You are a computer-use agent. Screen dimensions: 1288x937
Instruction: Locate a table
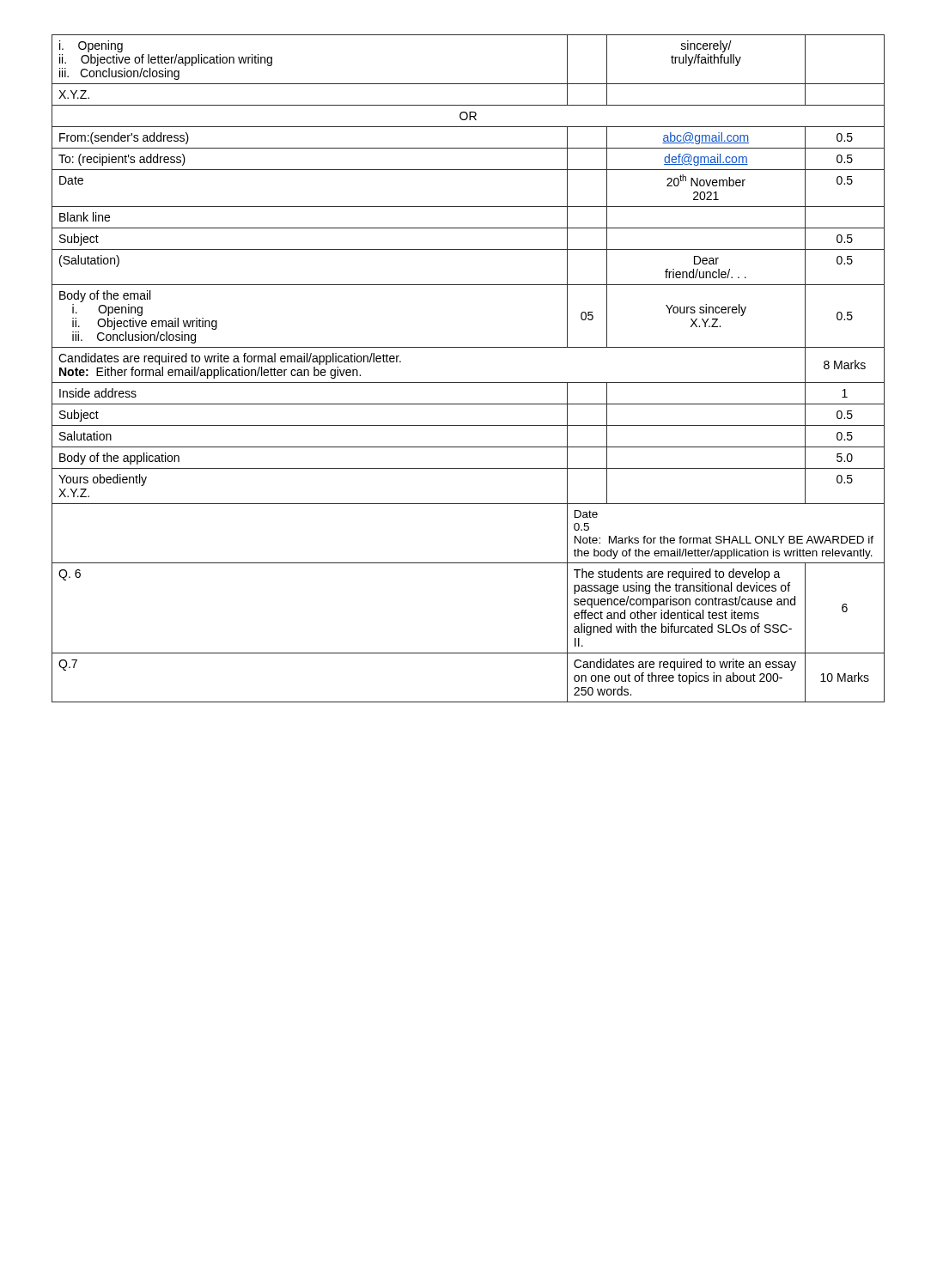point(468,368)
